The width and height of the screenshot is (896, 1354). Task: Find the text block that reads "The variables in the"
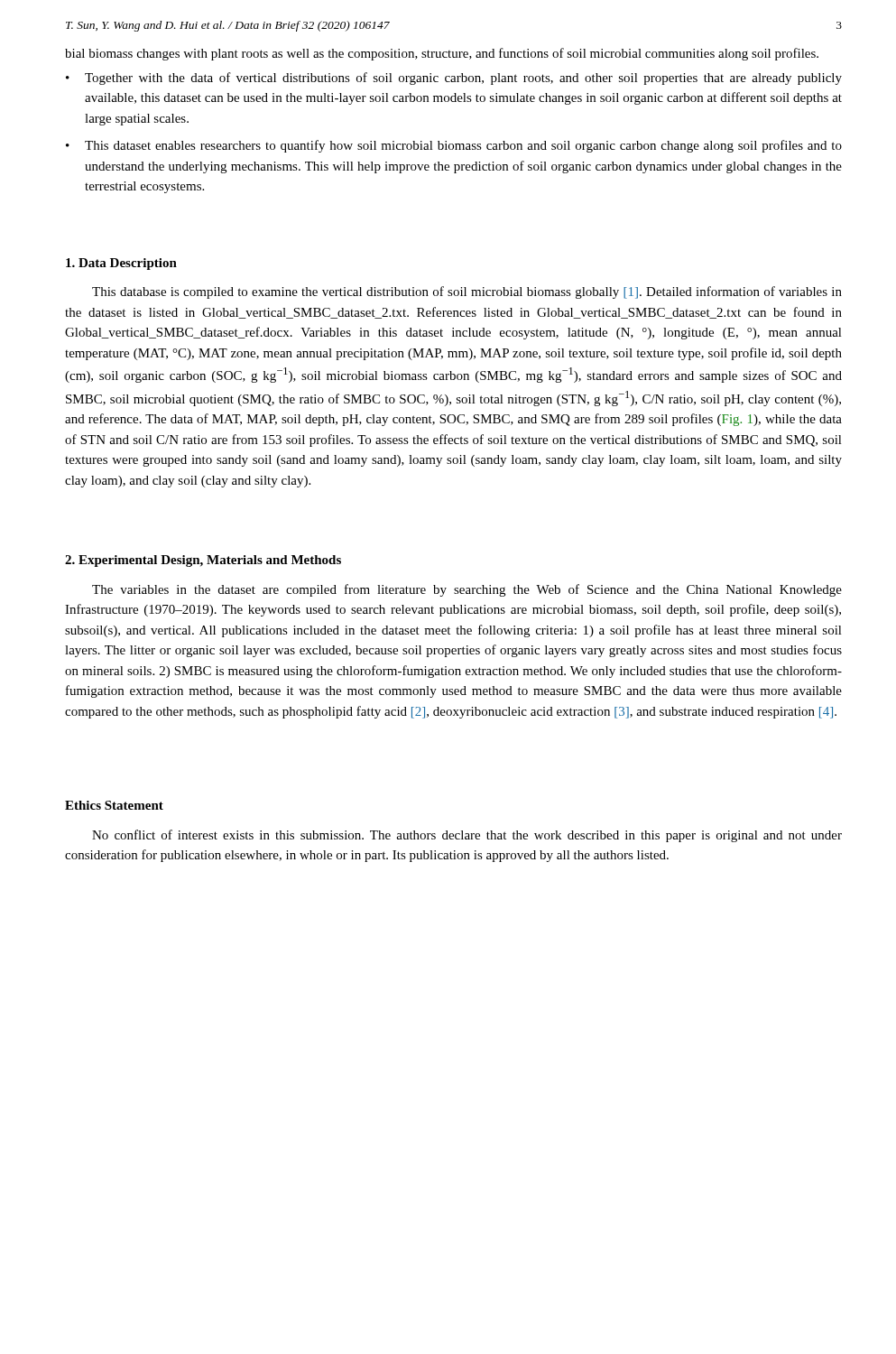[x=453, y=650]
